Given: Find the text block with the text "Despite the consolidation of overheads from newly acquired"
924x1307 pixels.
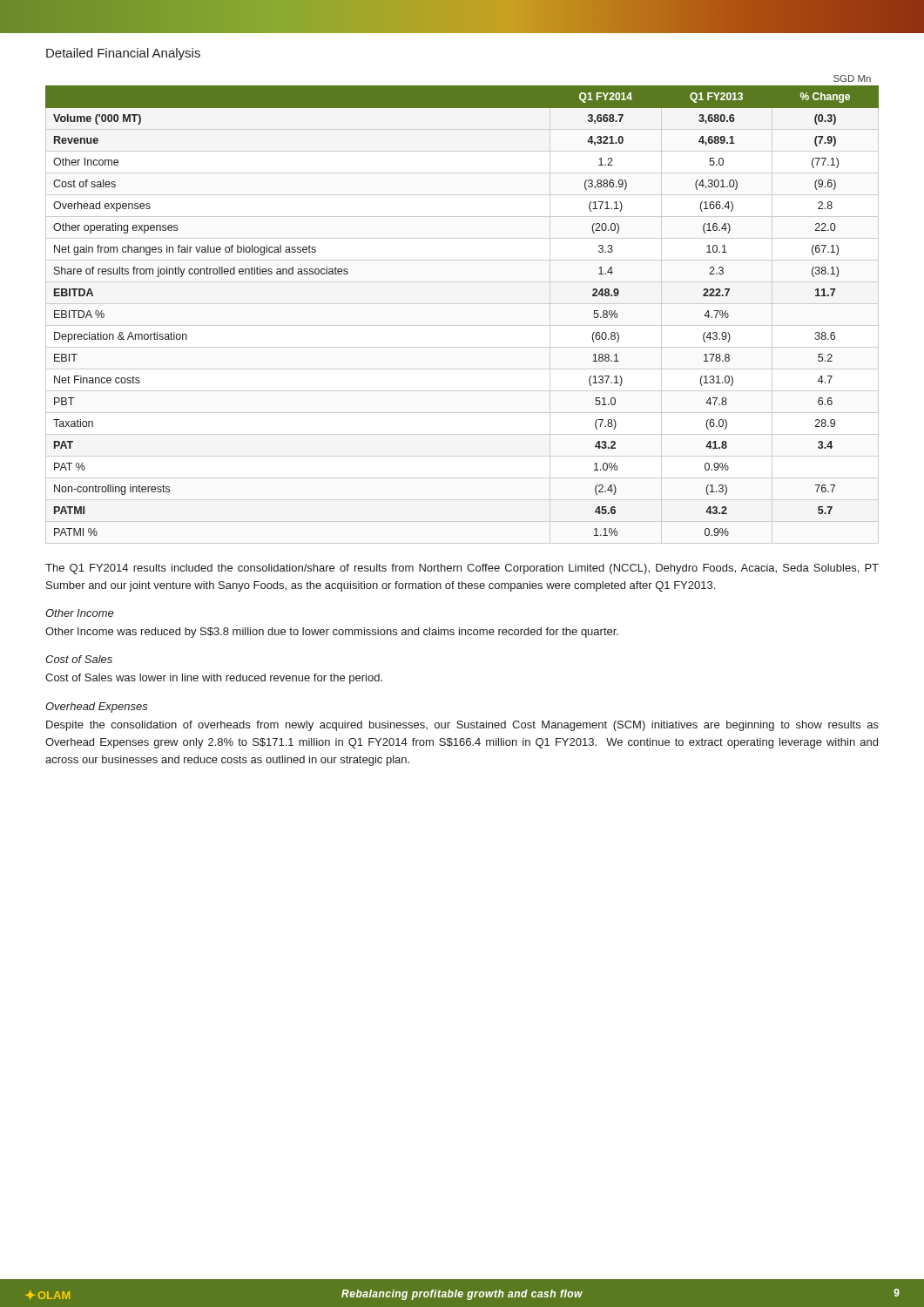Looking at the screenshot, I should click(462, 742).
